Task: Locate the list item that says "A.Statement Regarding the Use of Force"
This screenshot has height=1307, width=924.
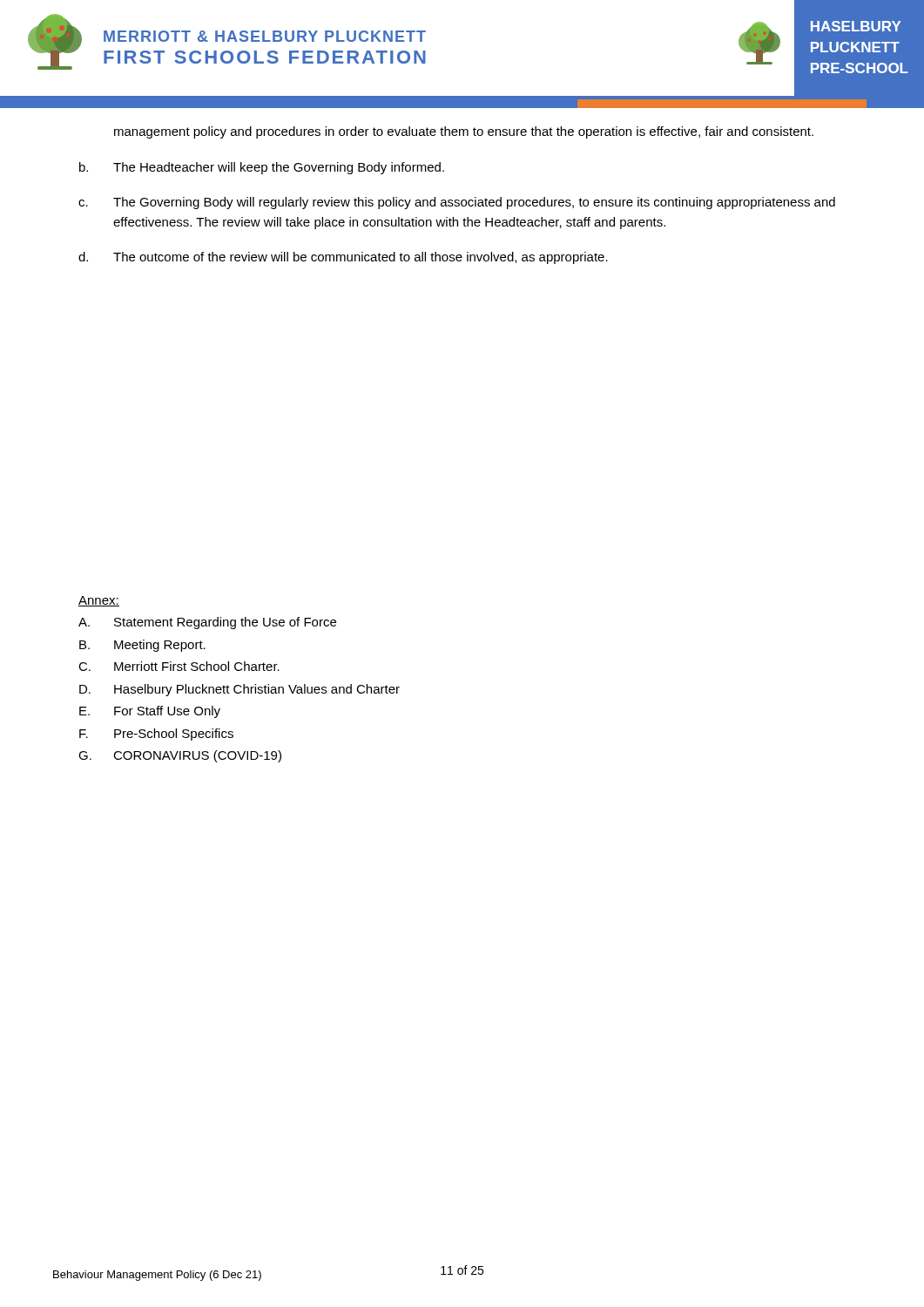Action: pyautogui.click(x=208, y=622)
